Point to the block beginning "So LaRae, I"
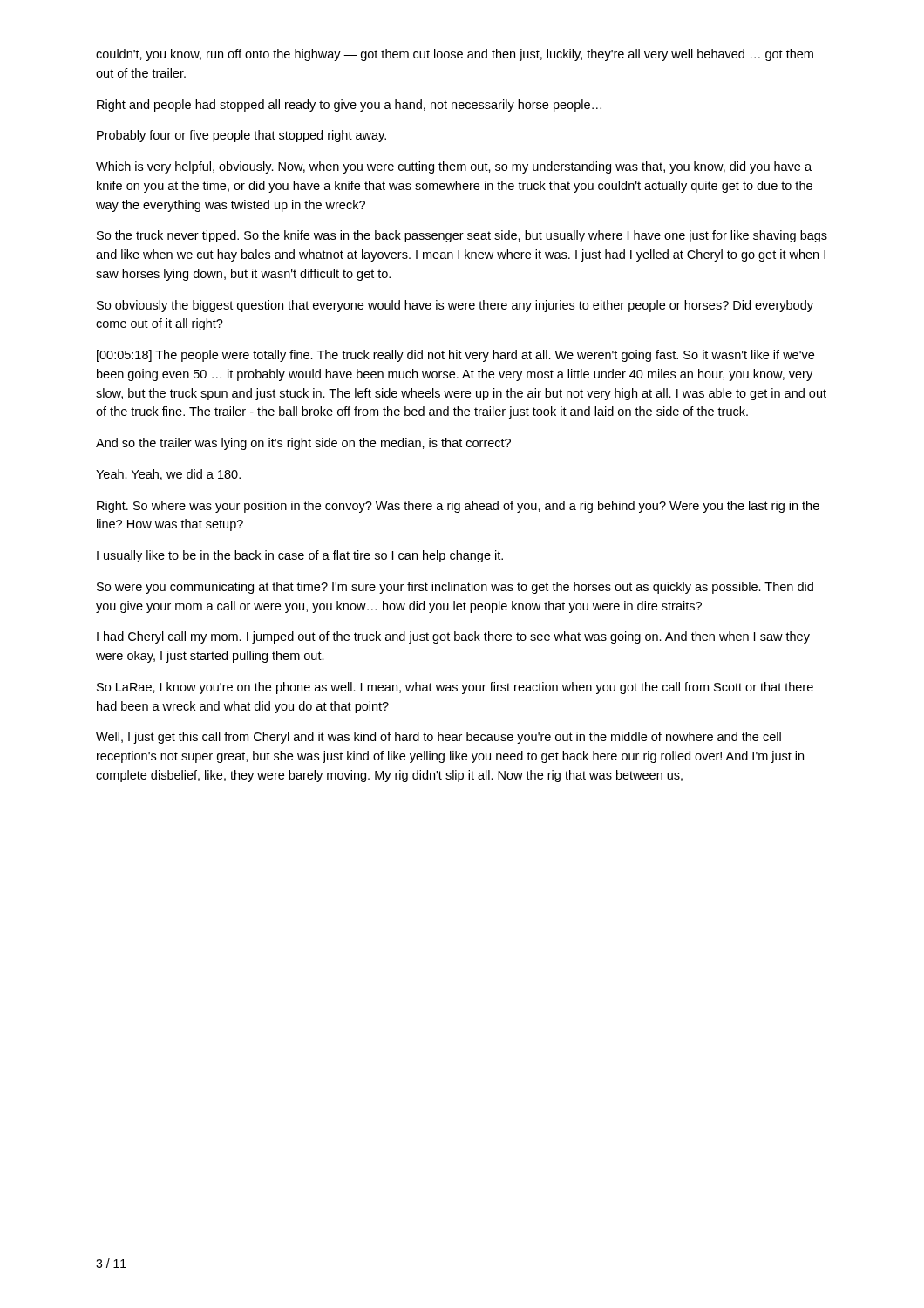 455,696
